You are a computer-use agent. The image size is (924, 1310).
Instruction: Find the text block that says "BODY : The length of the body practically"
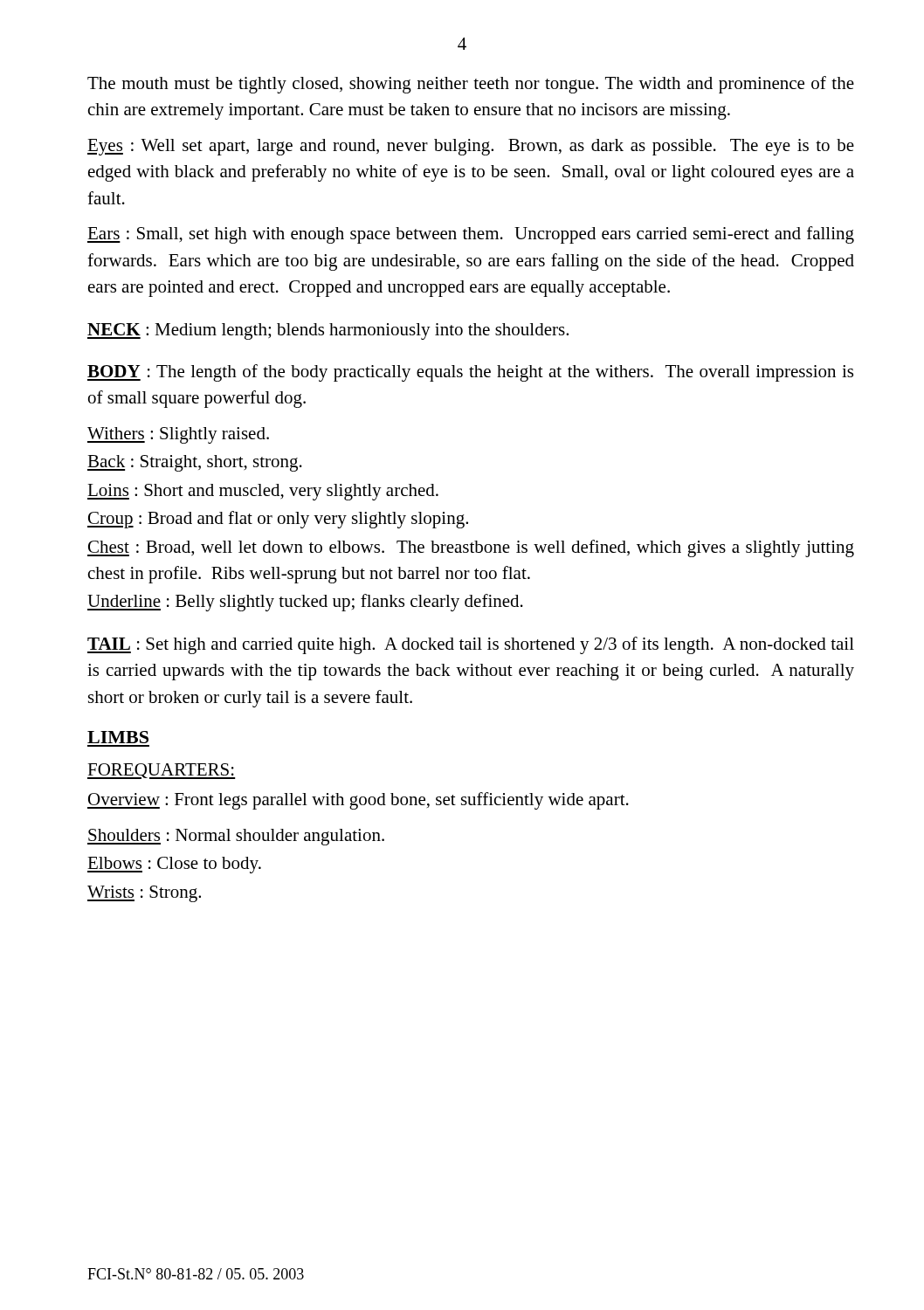click(x=470, y=373)
